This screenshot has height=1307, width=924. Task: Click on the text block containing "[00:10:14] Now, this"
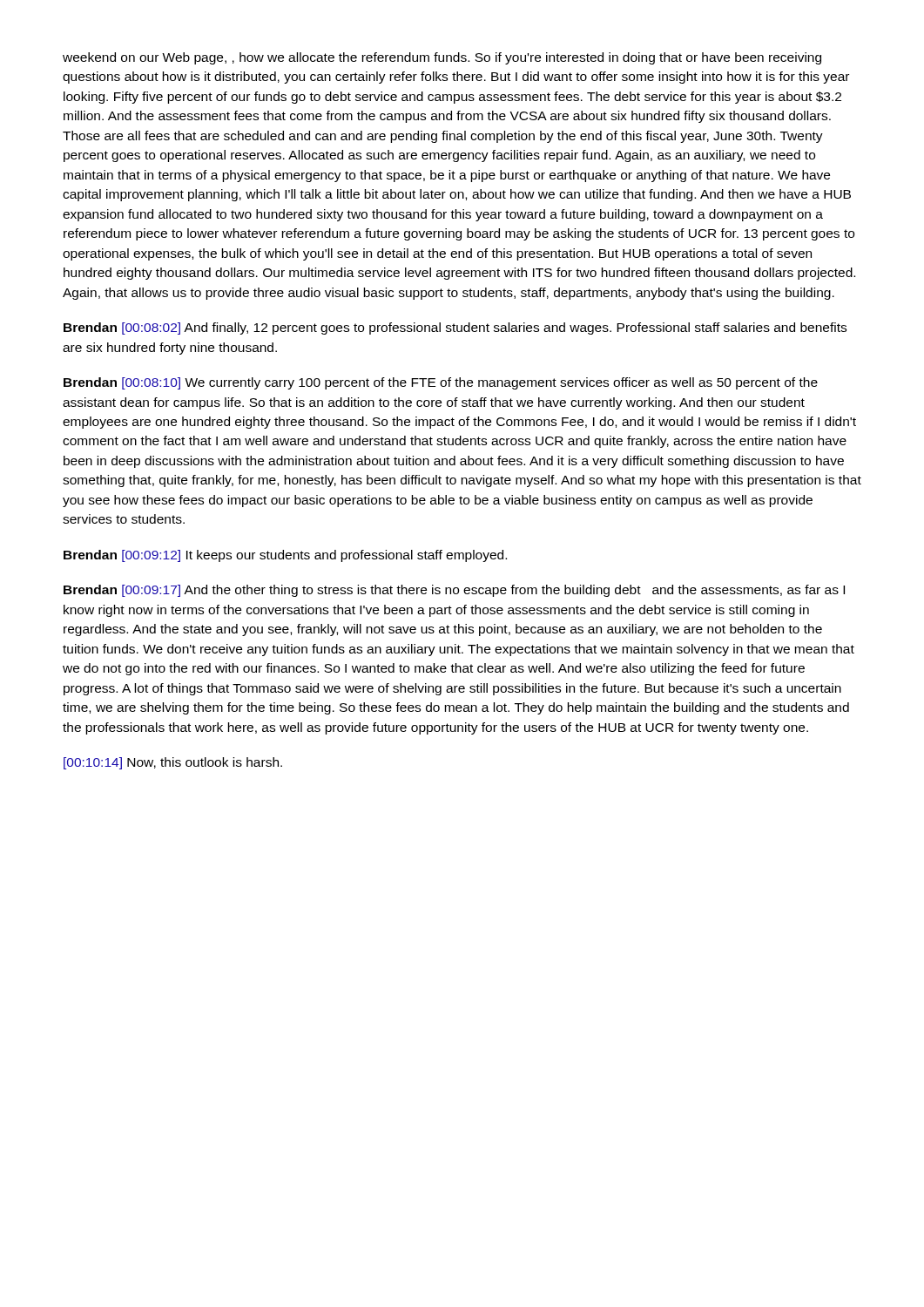[173, 762]
